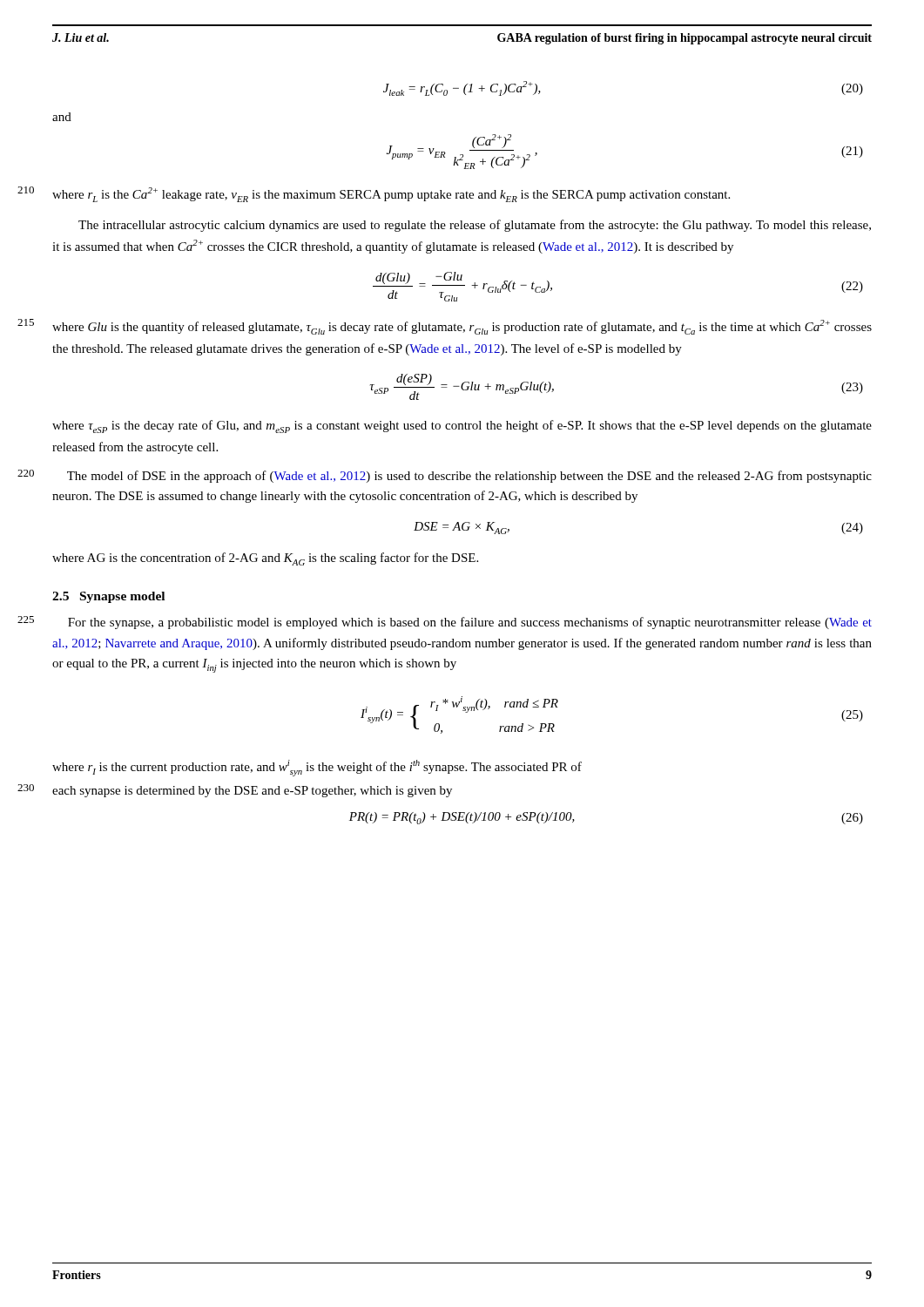Select the block starting "Jpump = vER (Ca2+)2 k2ER +"
The height and width of the screenshot is (1307, 924).
484,151
